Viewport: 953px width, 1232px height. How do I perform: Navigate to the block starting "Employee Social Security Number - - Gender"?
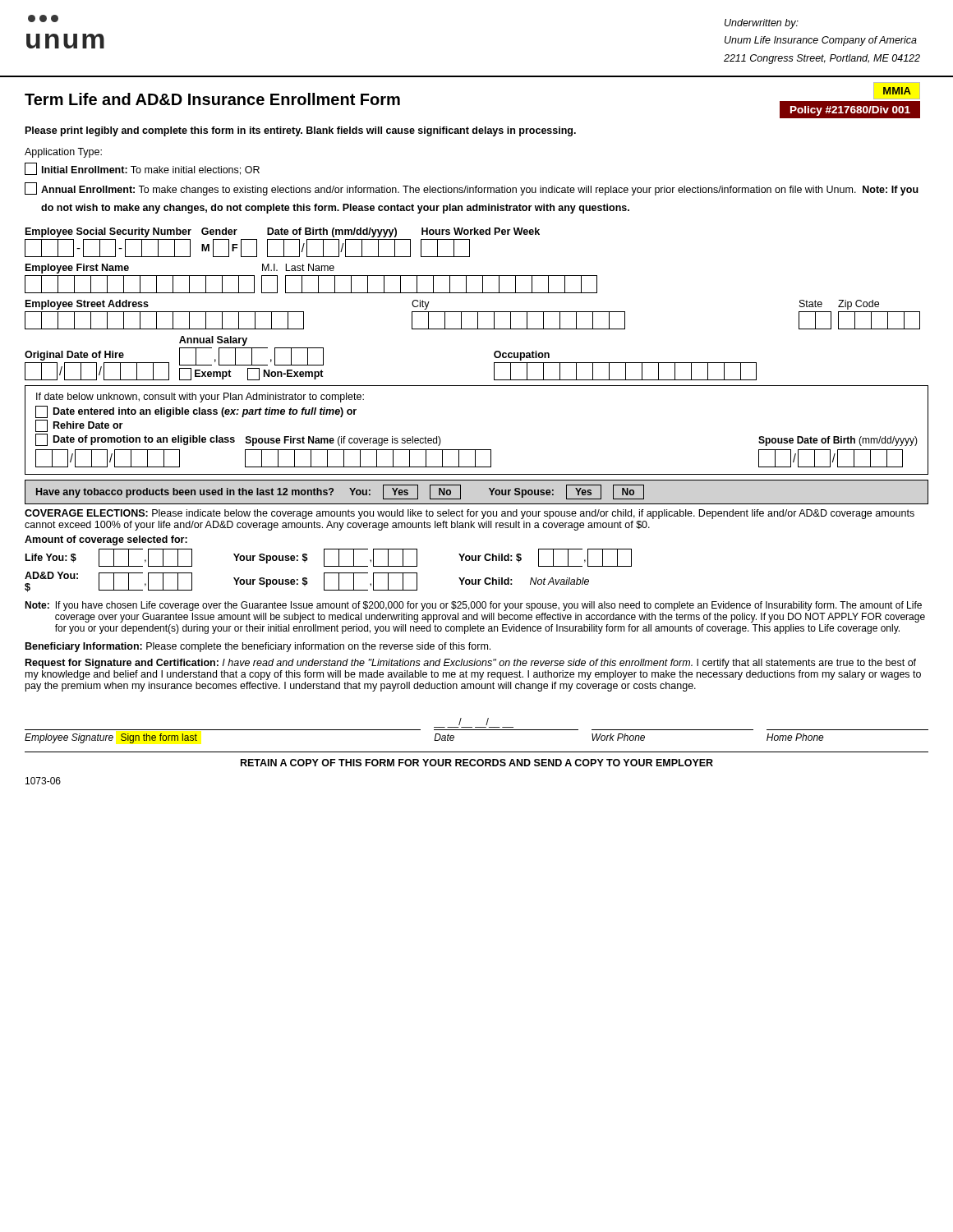point(472,241)
